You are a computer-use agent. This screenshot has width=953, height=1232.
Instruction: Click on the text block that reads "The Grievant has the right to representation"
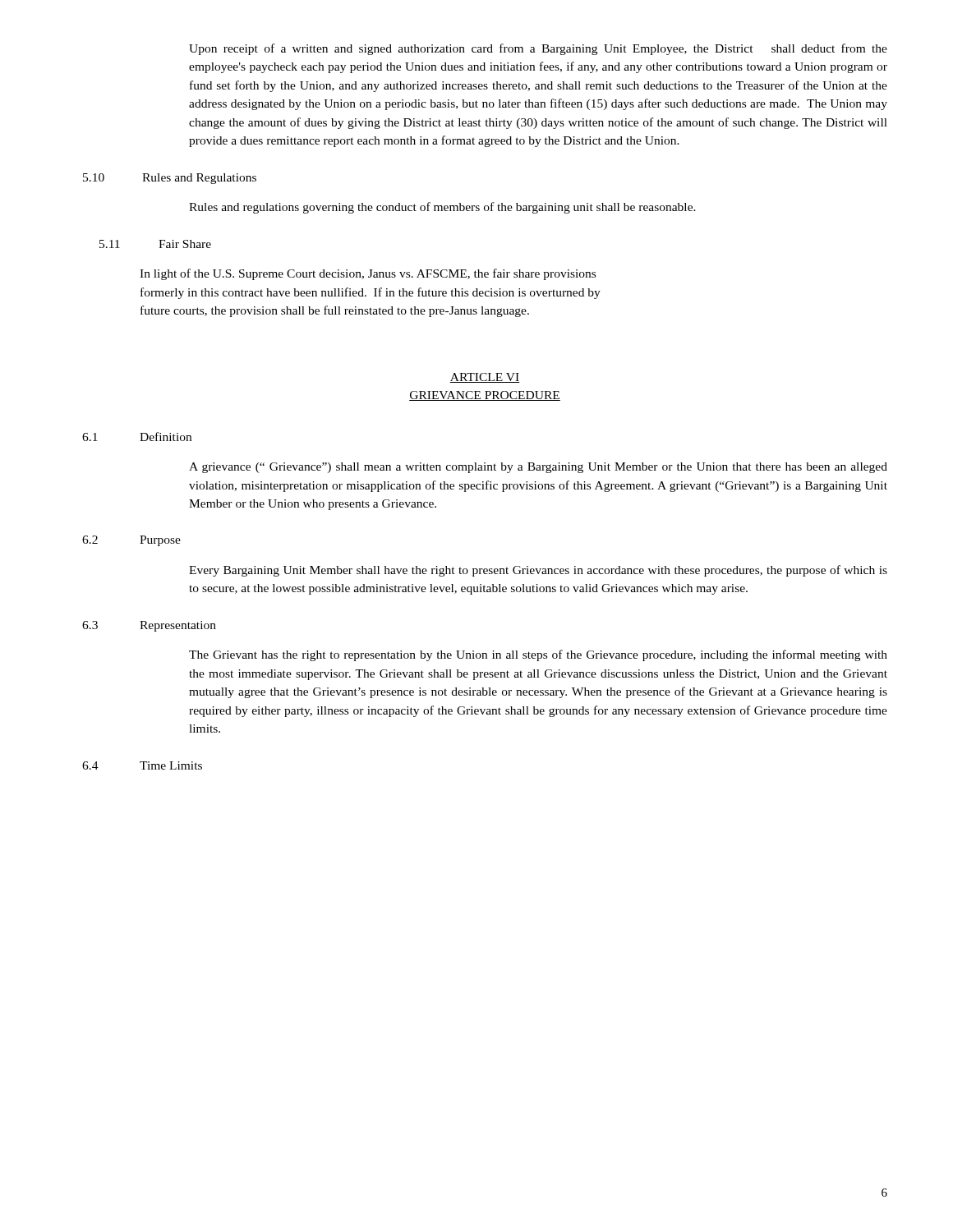pyautogui.click(x=538, y=691)
